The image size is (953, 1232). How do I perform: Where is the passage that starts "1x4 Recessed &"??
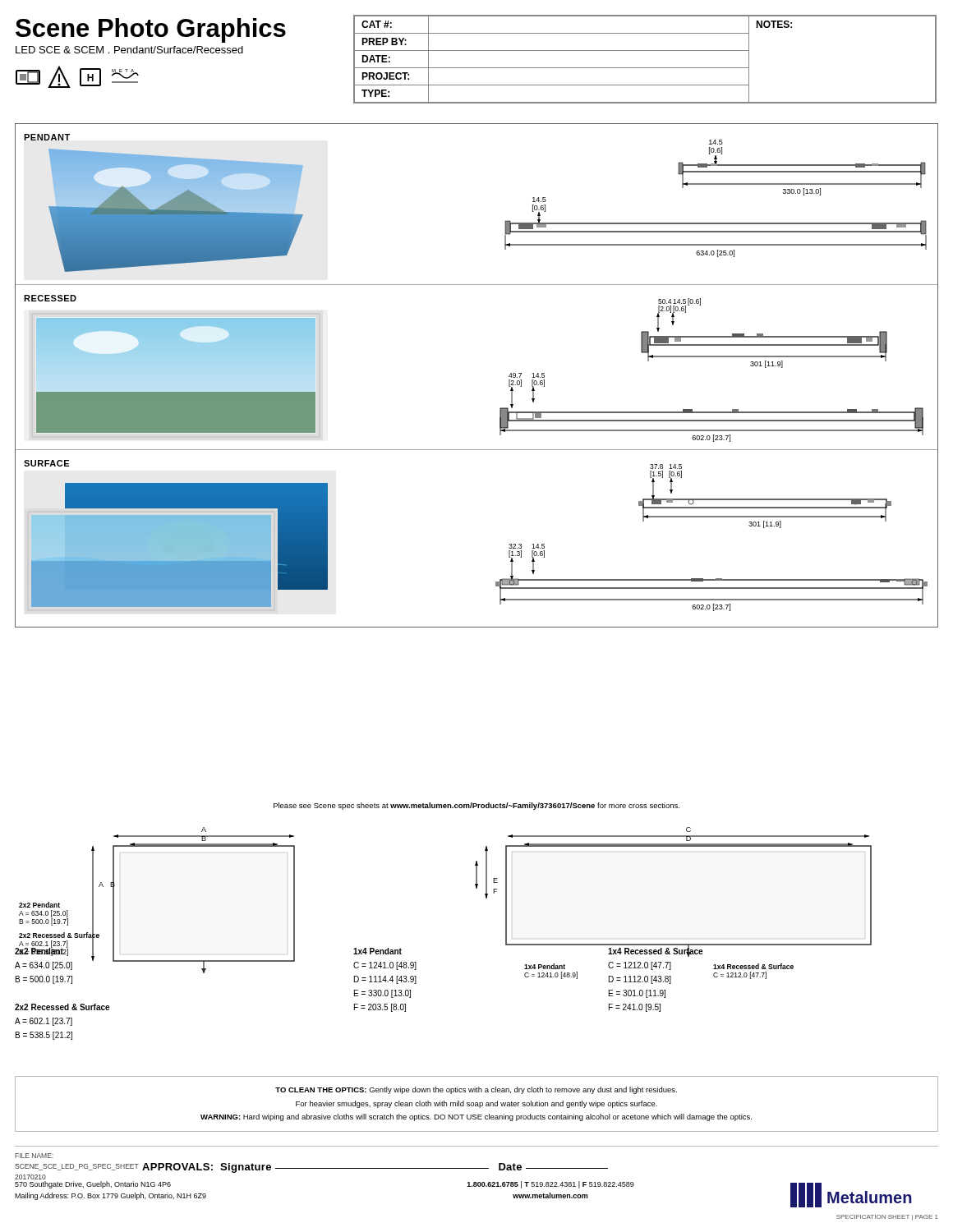655,979
